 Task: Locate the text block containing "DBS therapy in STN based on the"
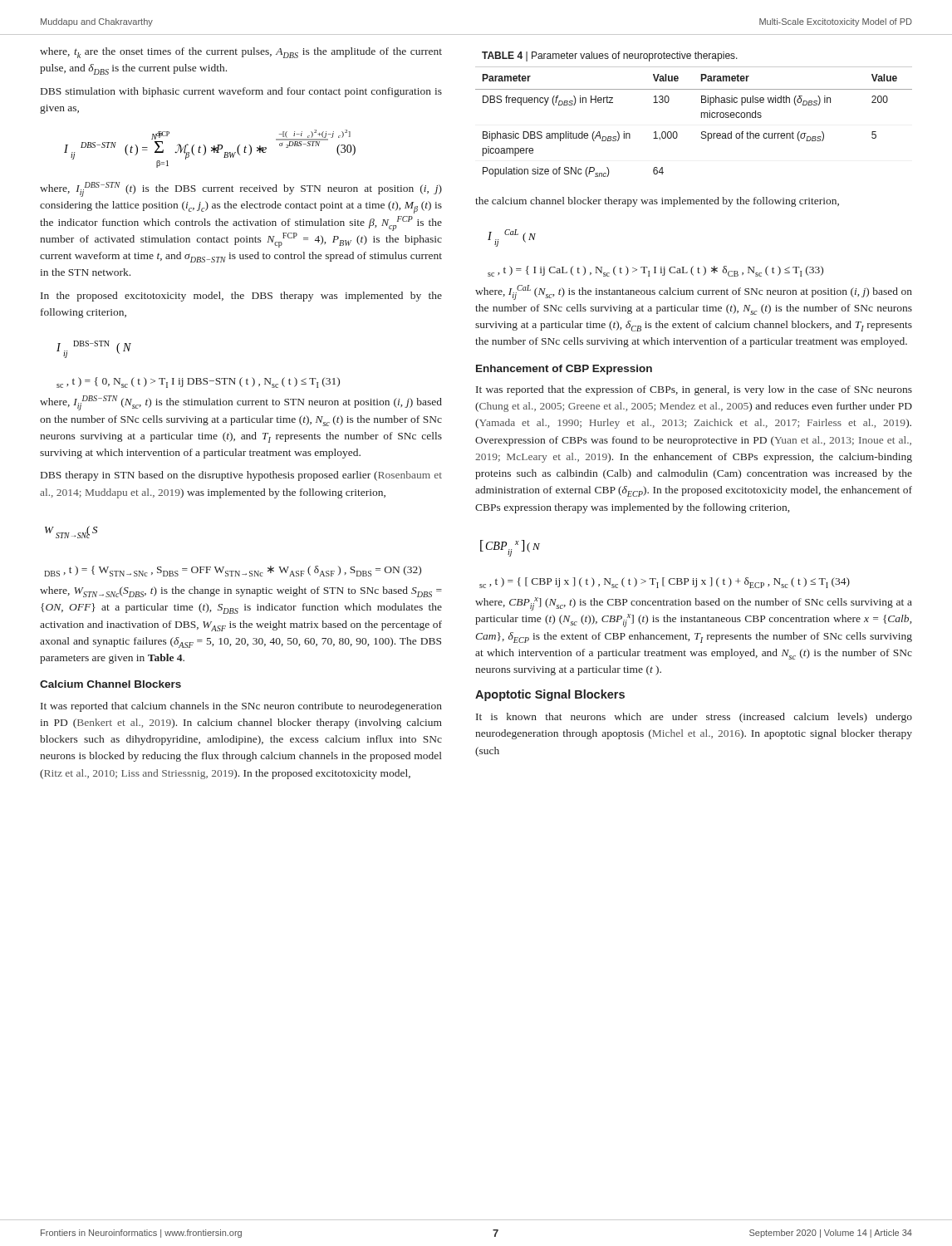(241, 483)
